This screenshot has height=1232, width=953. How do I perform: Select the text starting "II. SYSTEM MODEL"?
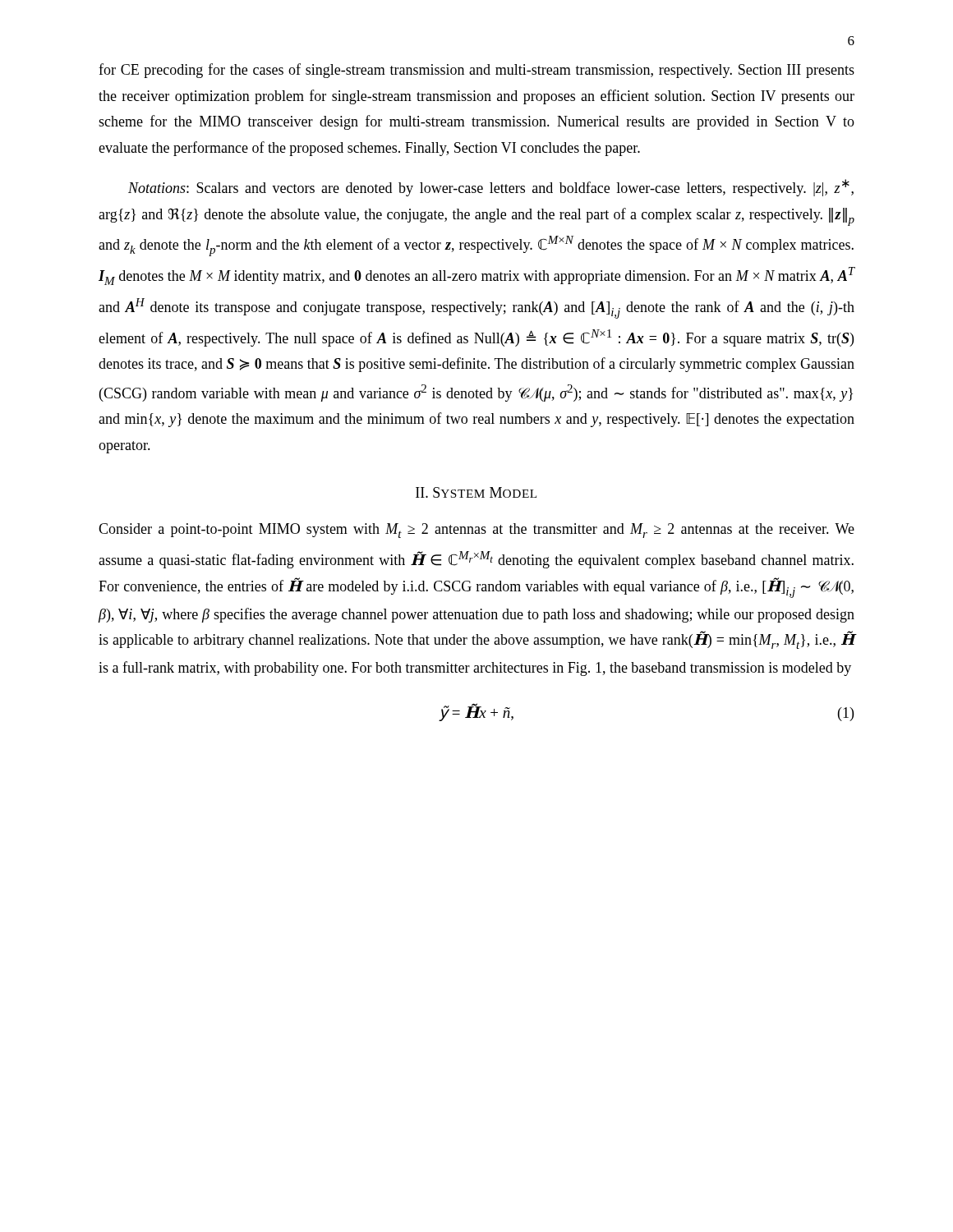[476, 493]
